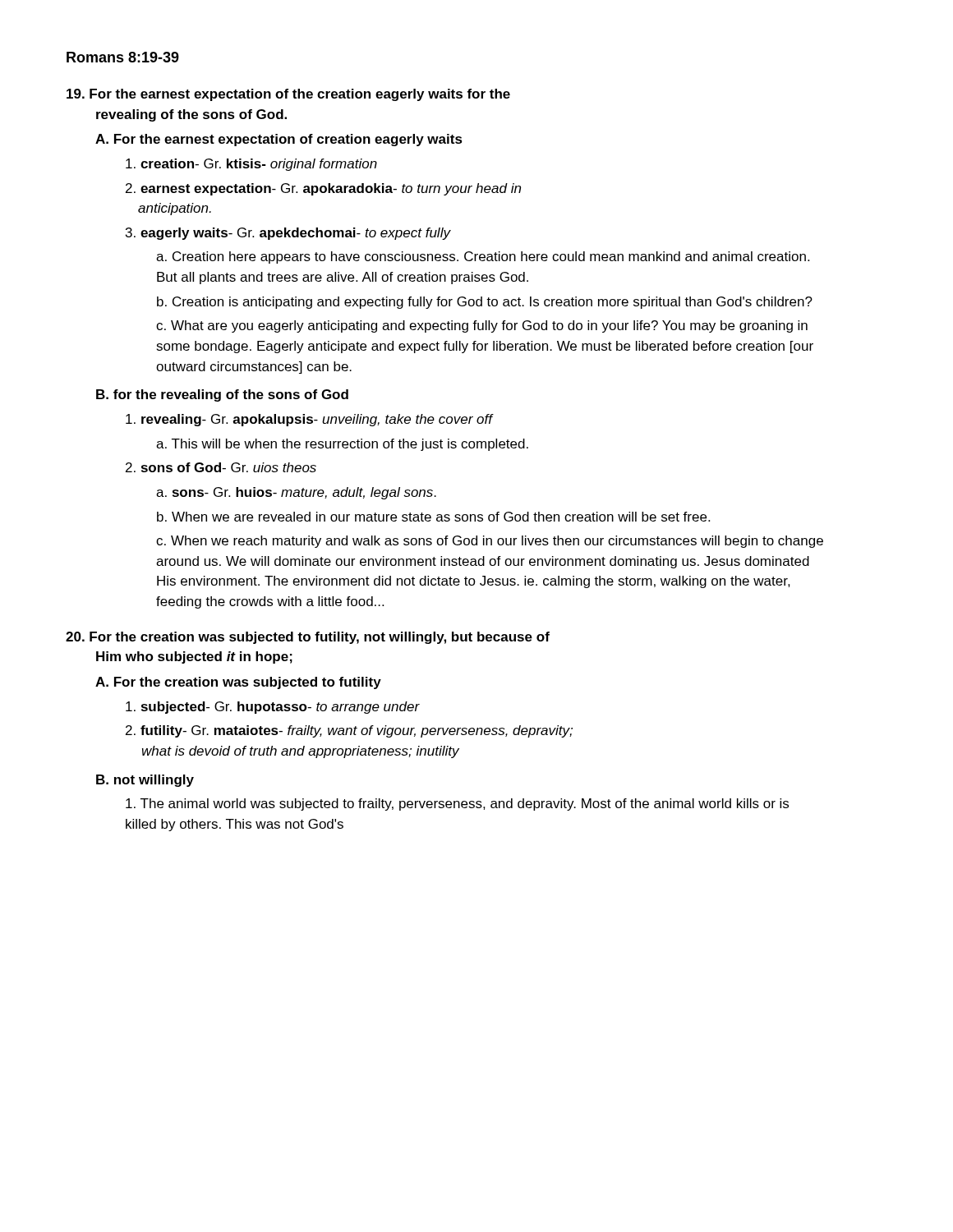953x1232 pixels.
Task: Click on the text block starting "2. futility- Gr. mataiotes- frailty, want"
Action: click(349, 741)
